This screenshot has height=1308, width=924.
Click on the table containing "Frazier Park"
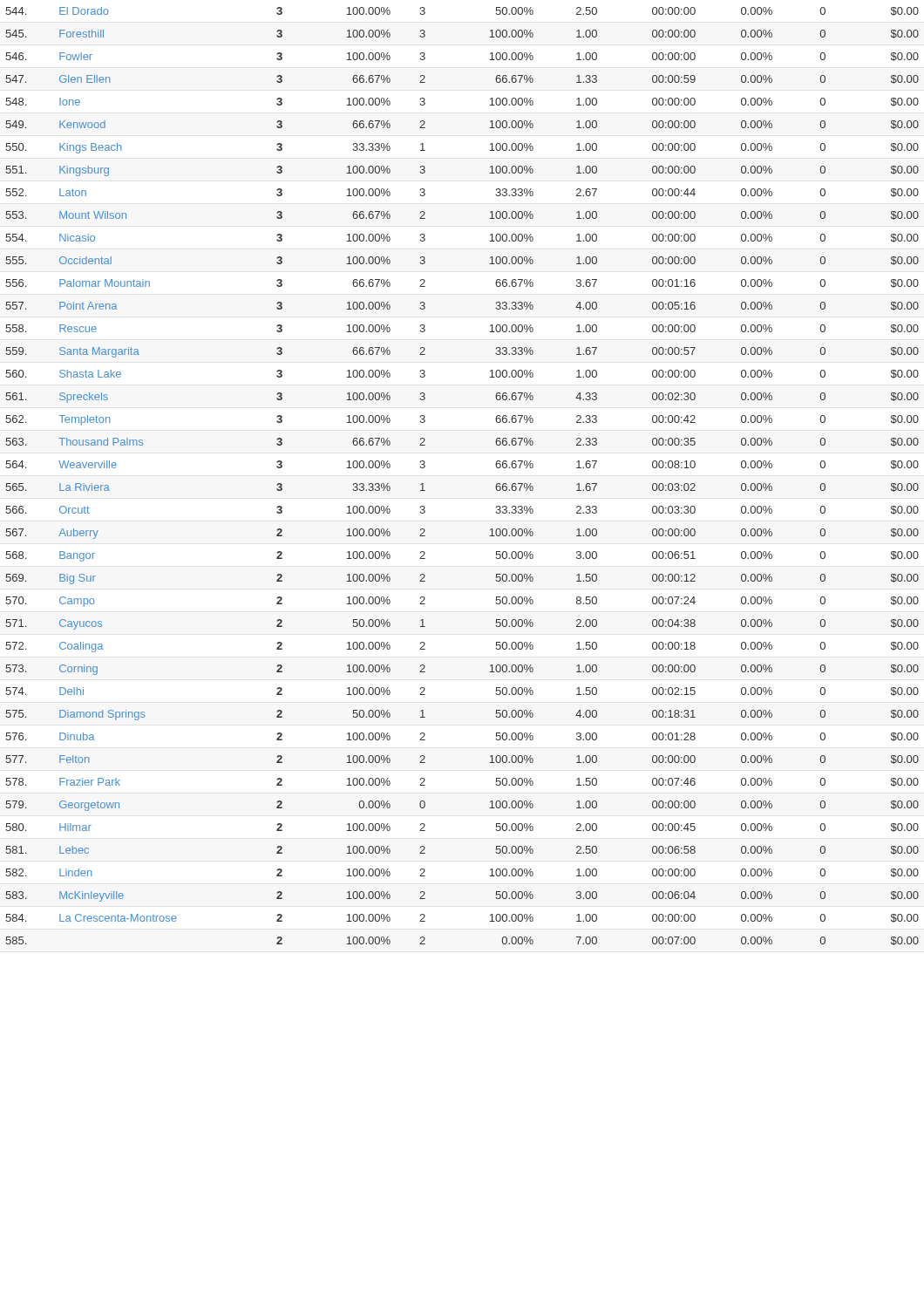(x=462, y=476)
